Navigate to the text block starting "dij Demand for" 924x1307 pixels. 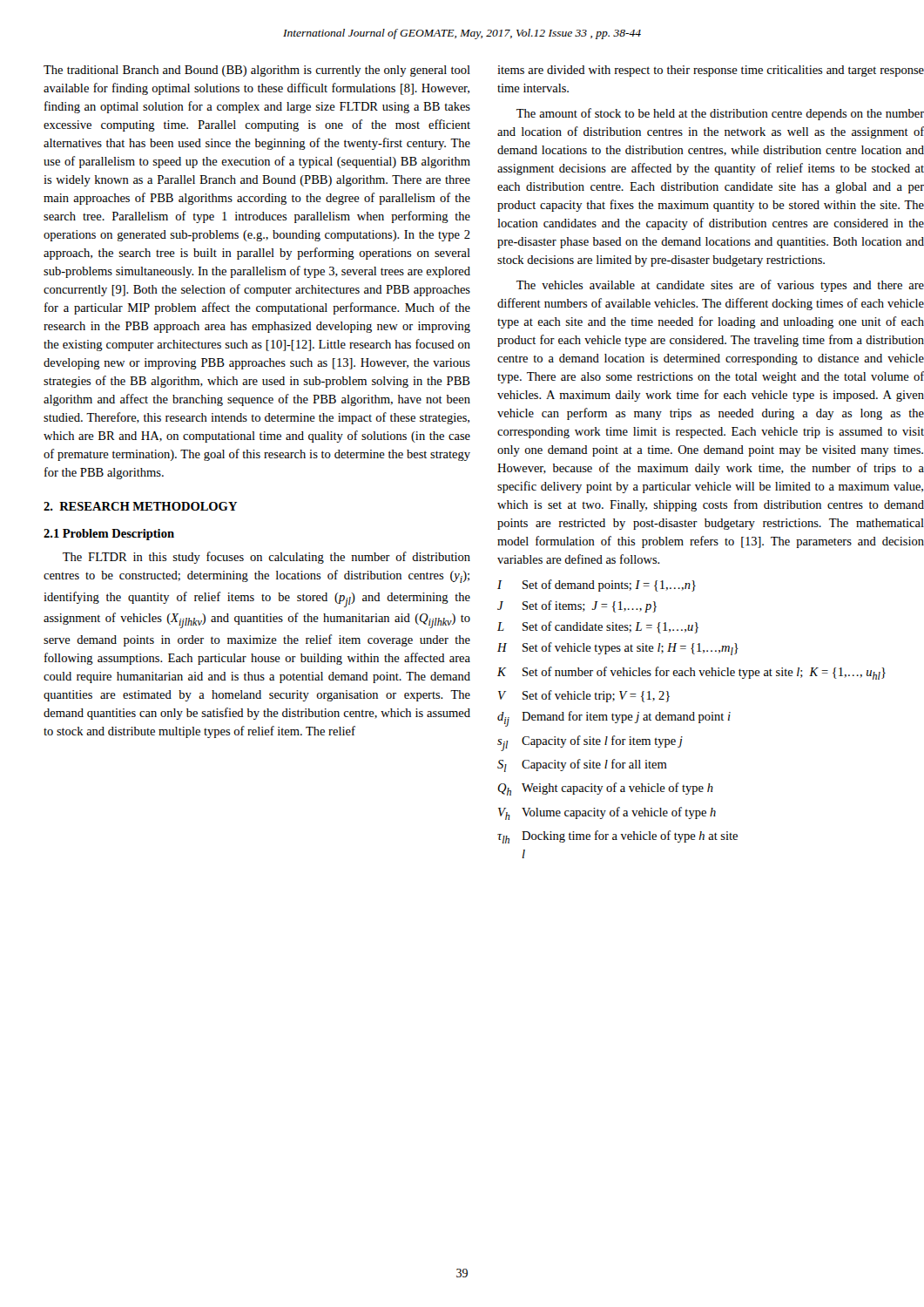tap(711, 718)
